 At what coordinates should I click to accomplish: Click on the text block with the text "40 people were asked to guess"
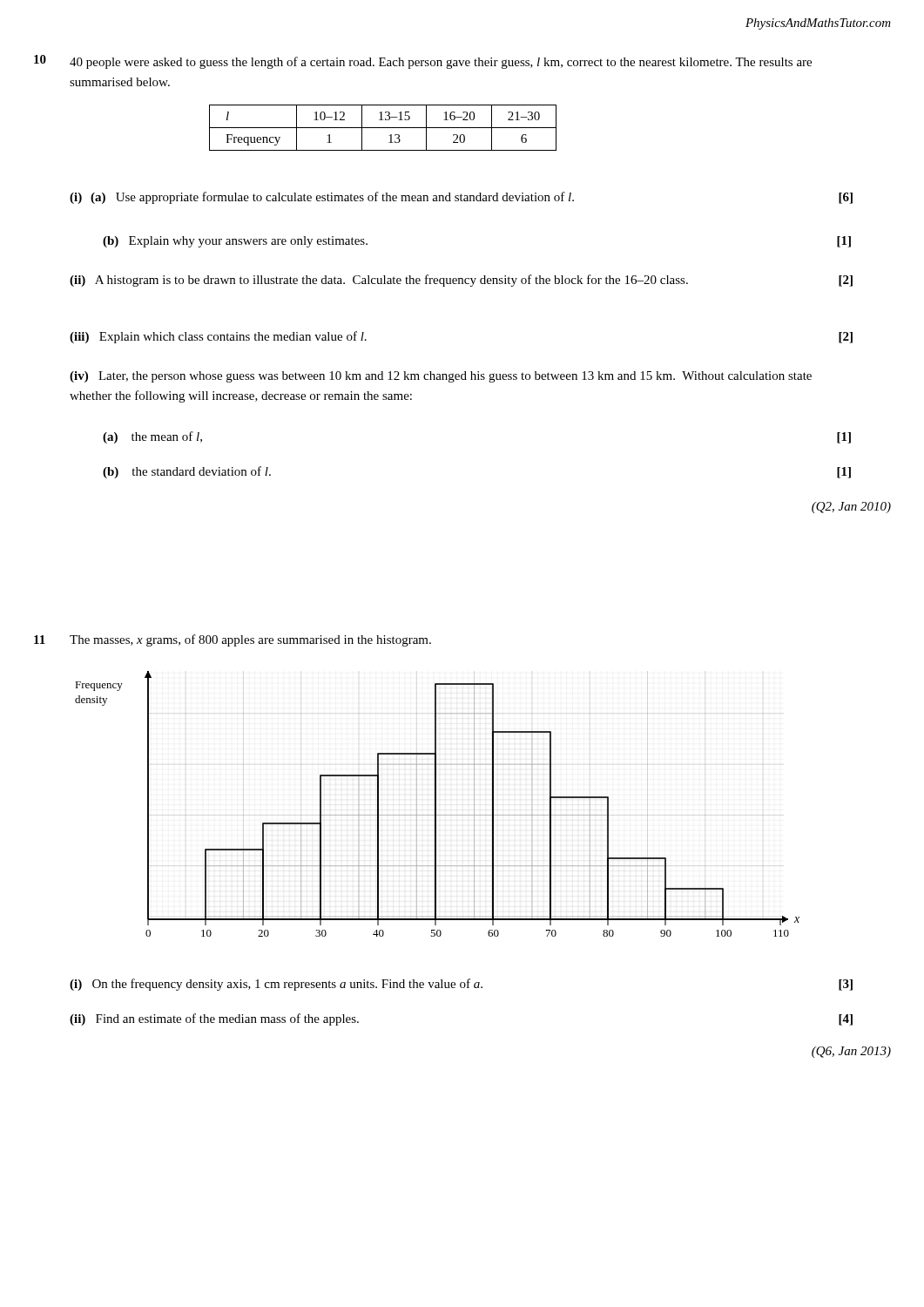[x=441, y=72]
